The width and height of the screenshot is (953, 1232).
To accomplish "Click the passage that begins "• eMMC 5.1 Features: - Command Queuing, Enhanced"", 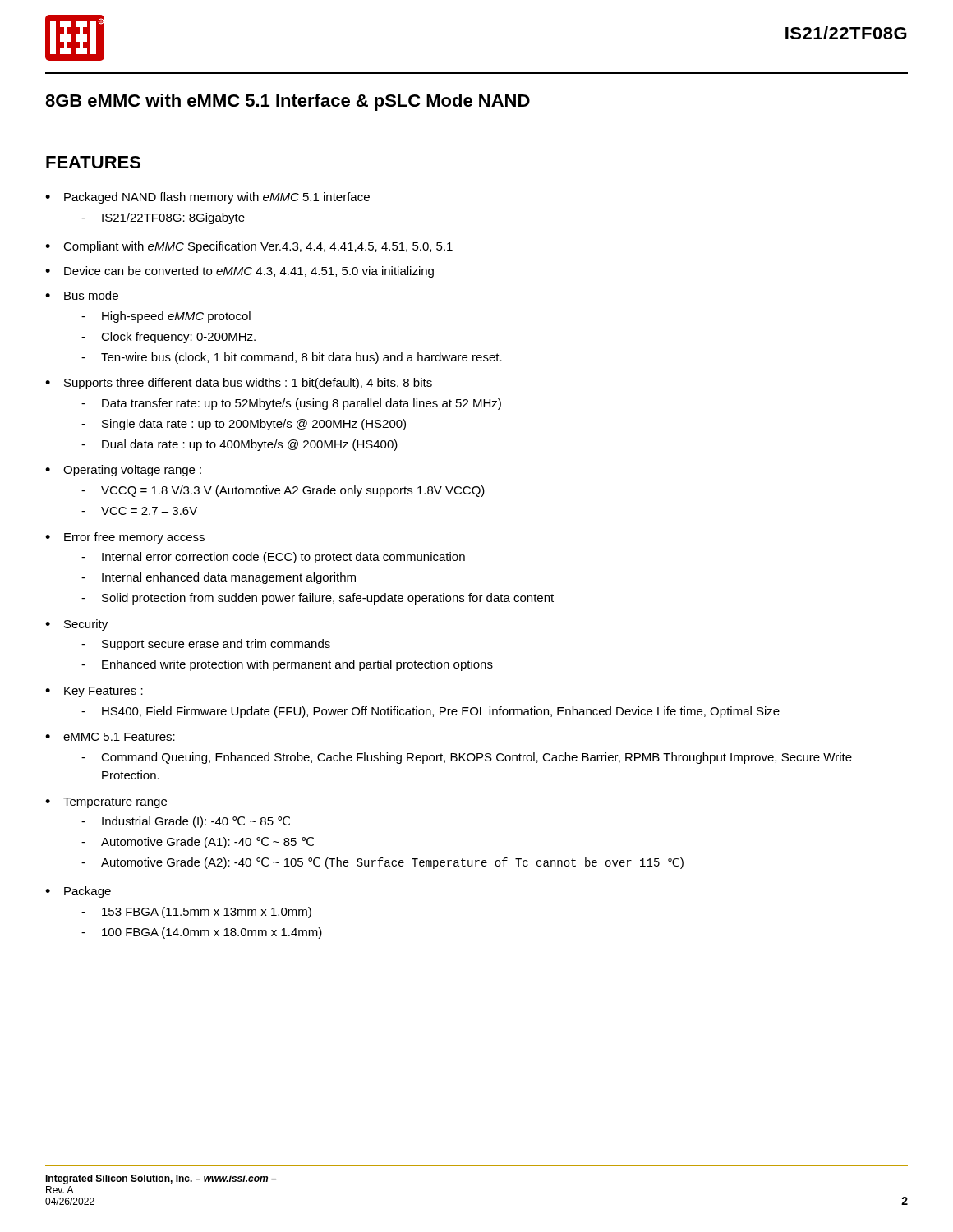I will (x=476, y=757).
